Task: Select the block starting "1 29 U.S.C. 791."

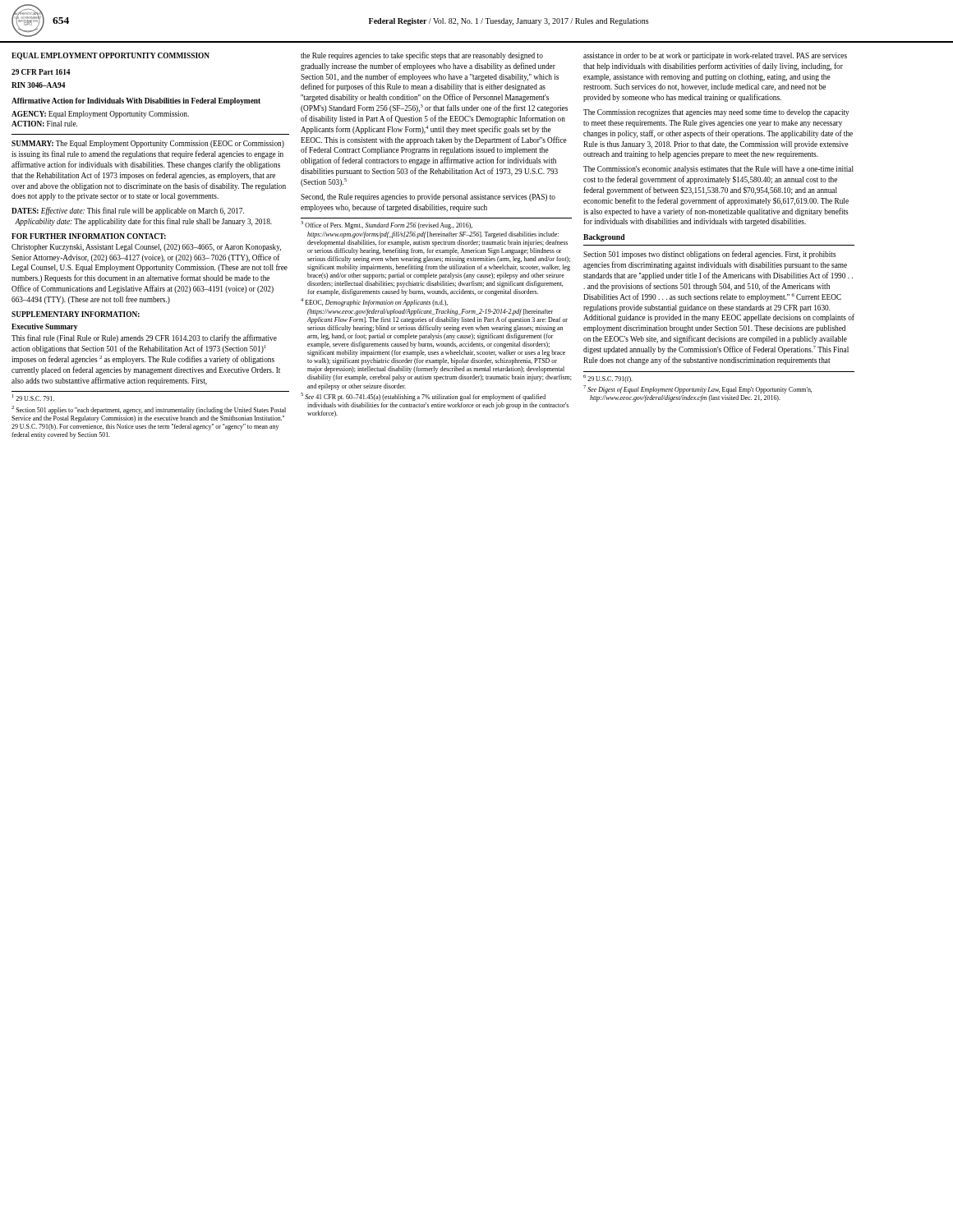Action: click(33, 399)
